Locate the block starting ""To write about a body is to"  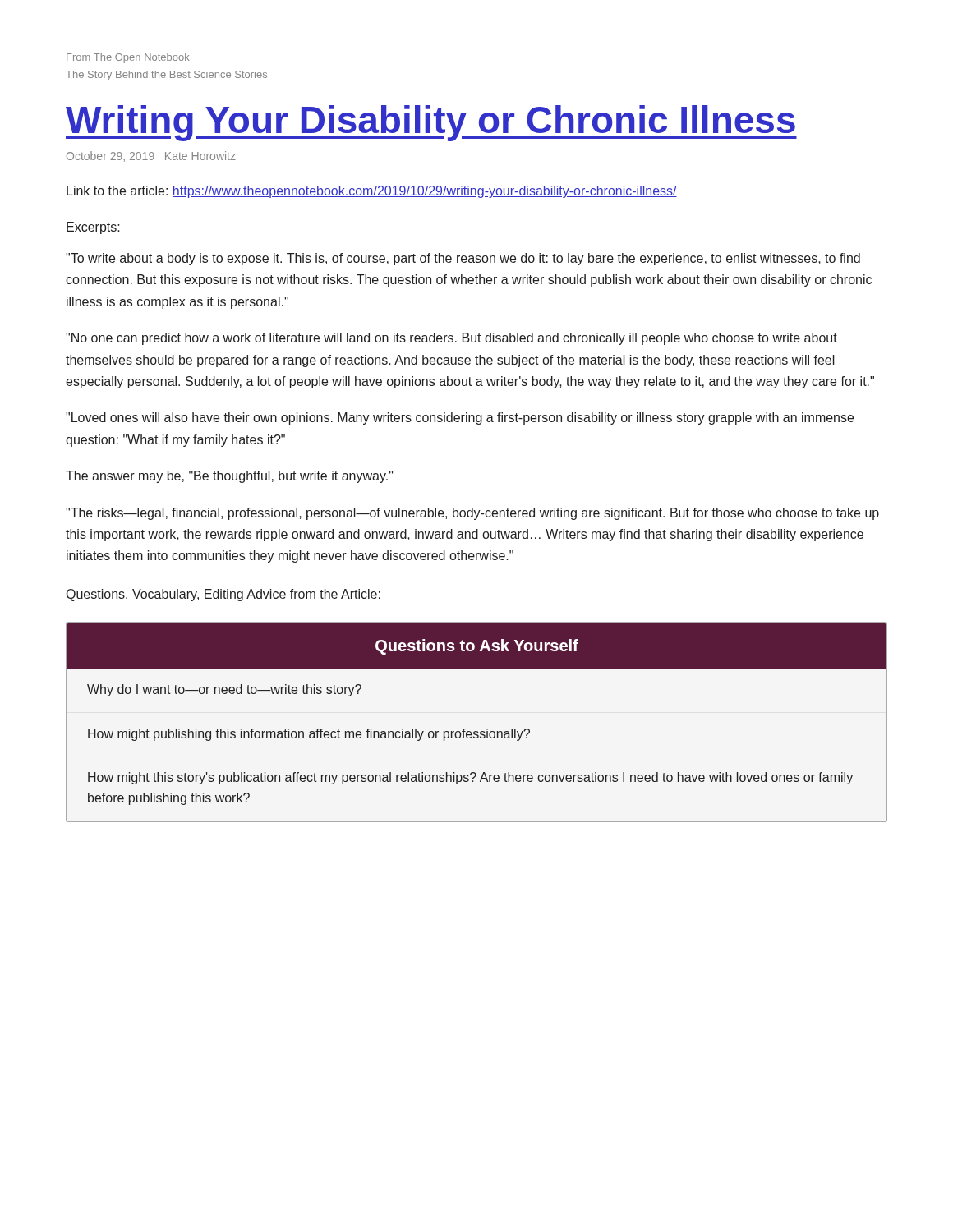coord(469,280)
